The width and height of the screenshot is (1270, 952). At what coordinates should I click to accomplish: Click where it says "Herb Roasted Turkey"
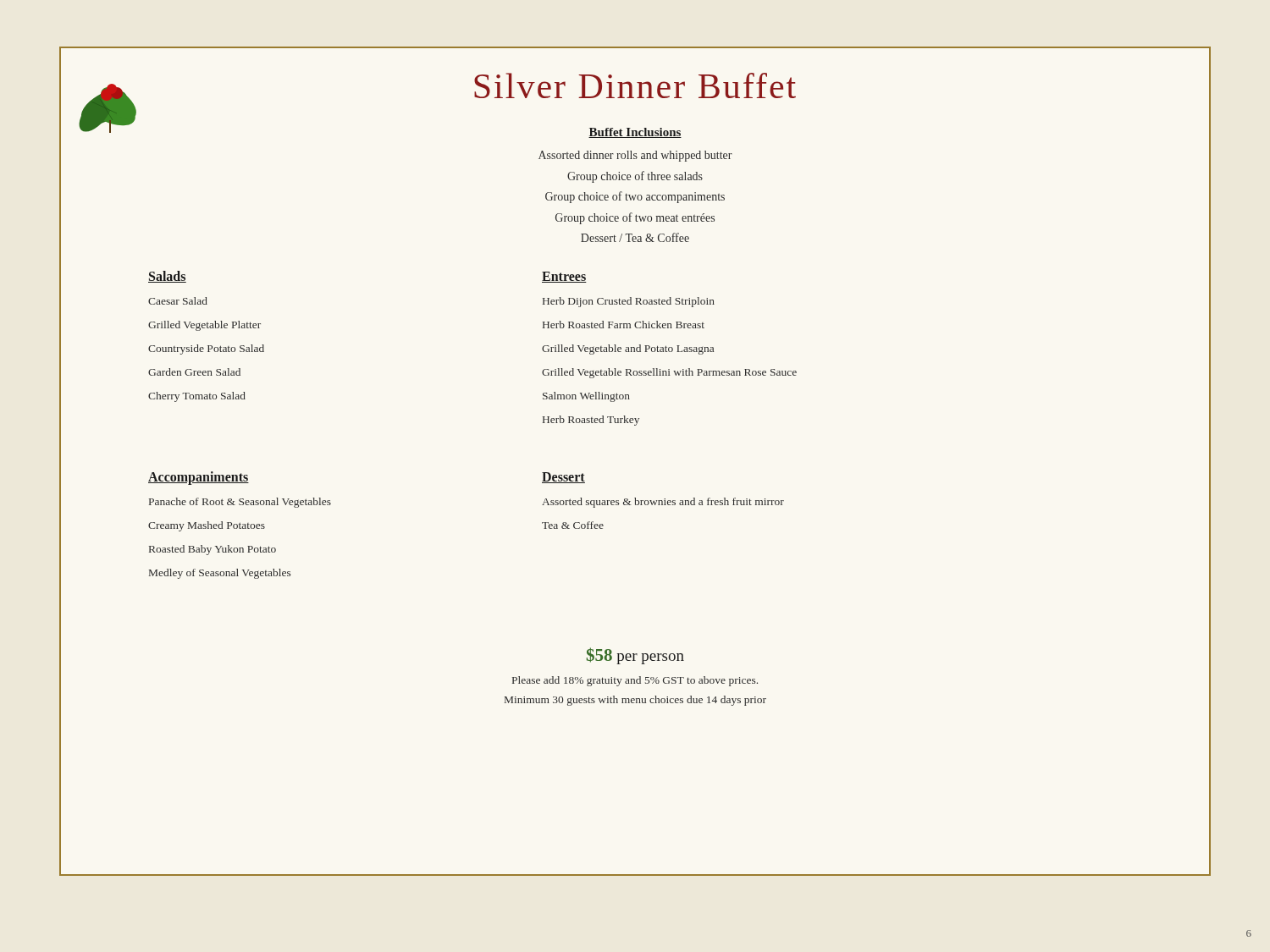click(591, 419)
